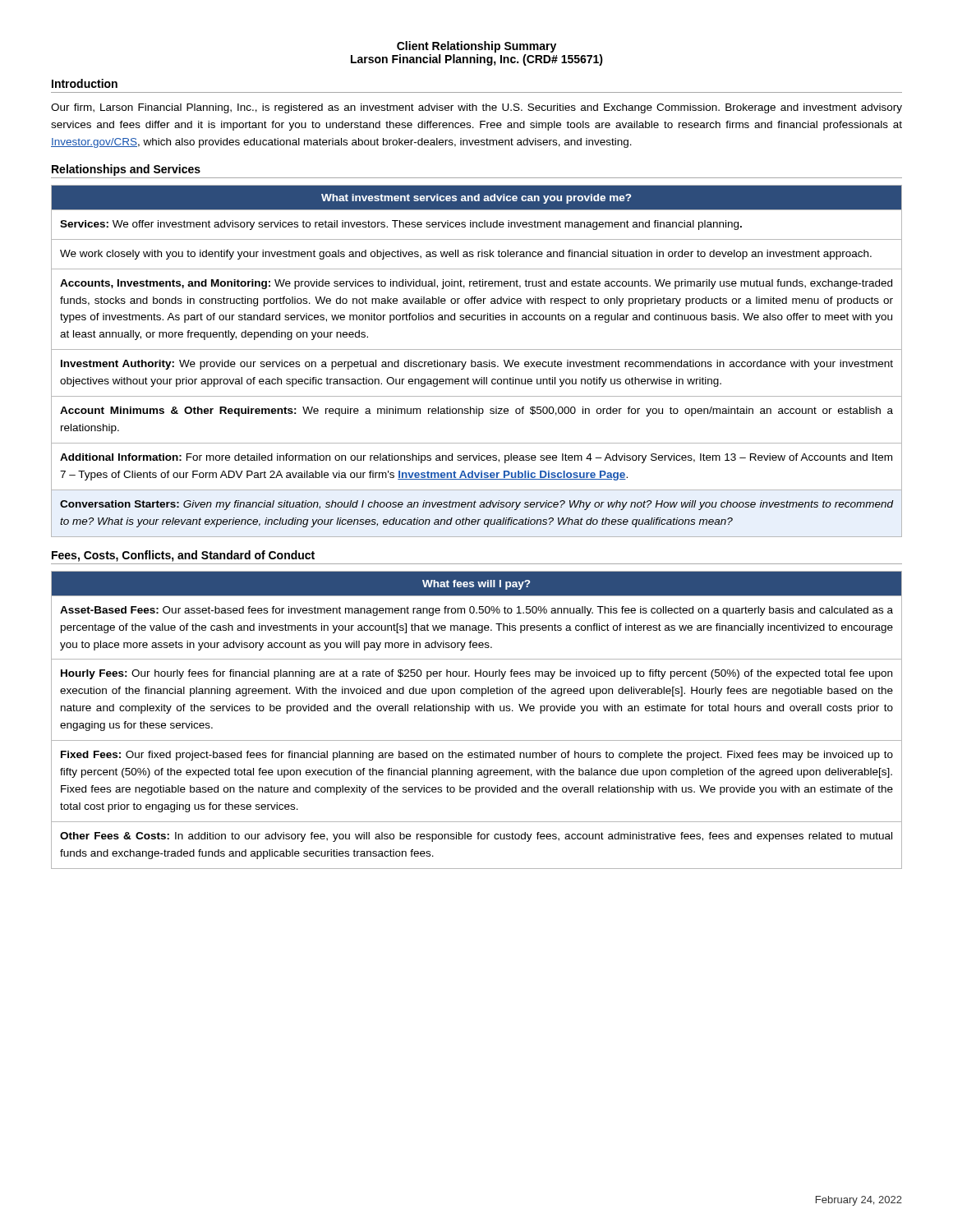The height and width of the screenshot is (1232, 953).
Task: Locate the text block that says "Investment Authority: We"
Action: point(476,372)
